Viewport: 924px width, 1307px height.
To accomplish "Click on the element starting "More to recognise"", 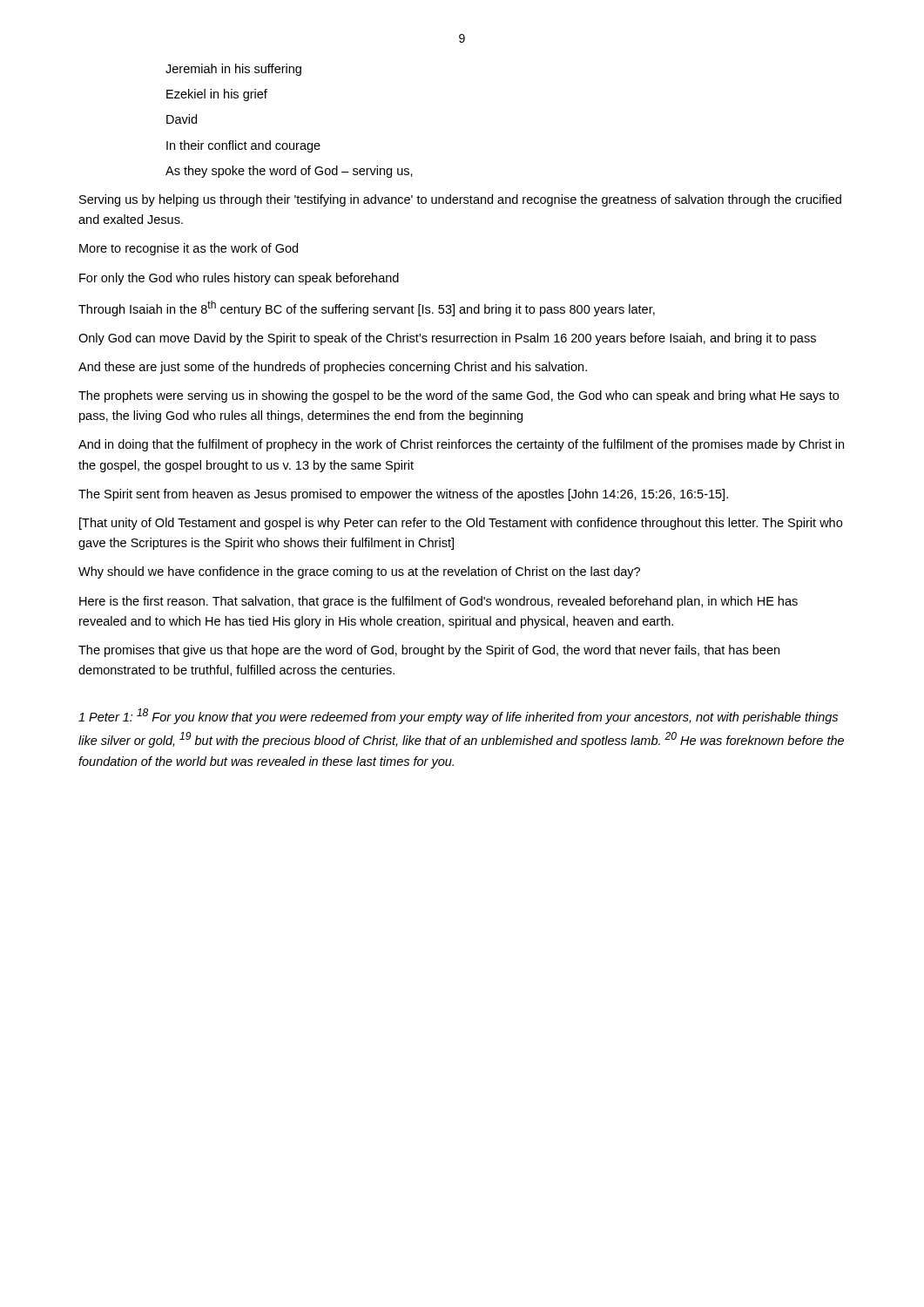I will (x=189, y=249).
